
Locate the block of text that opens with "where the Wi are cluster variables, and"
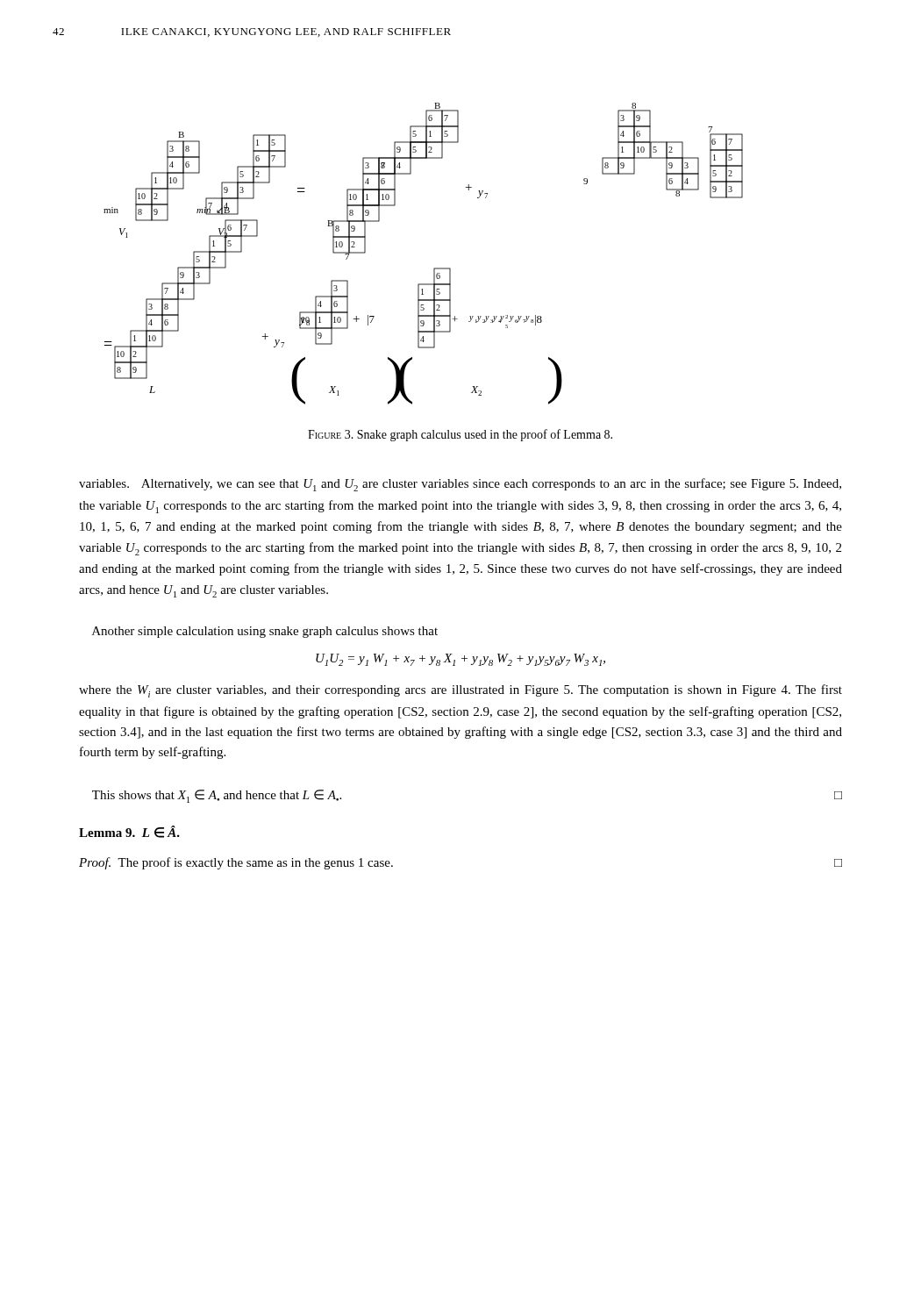point(460,721)
